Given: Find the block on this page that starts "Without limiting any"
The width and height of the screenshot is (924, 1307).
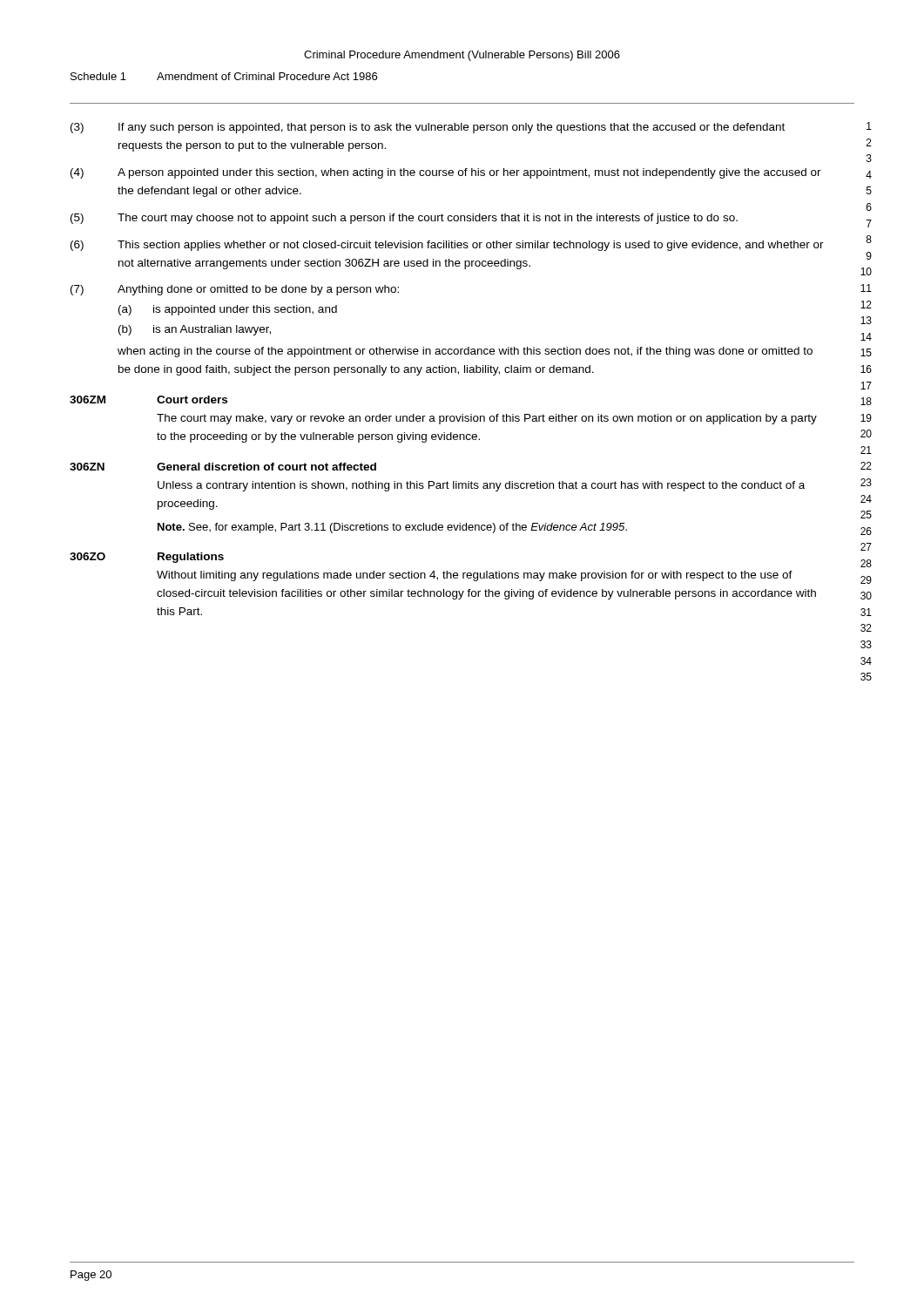Looking at the screenshot, I should pyautogui.click(x=449, y=594).
